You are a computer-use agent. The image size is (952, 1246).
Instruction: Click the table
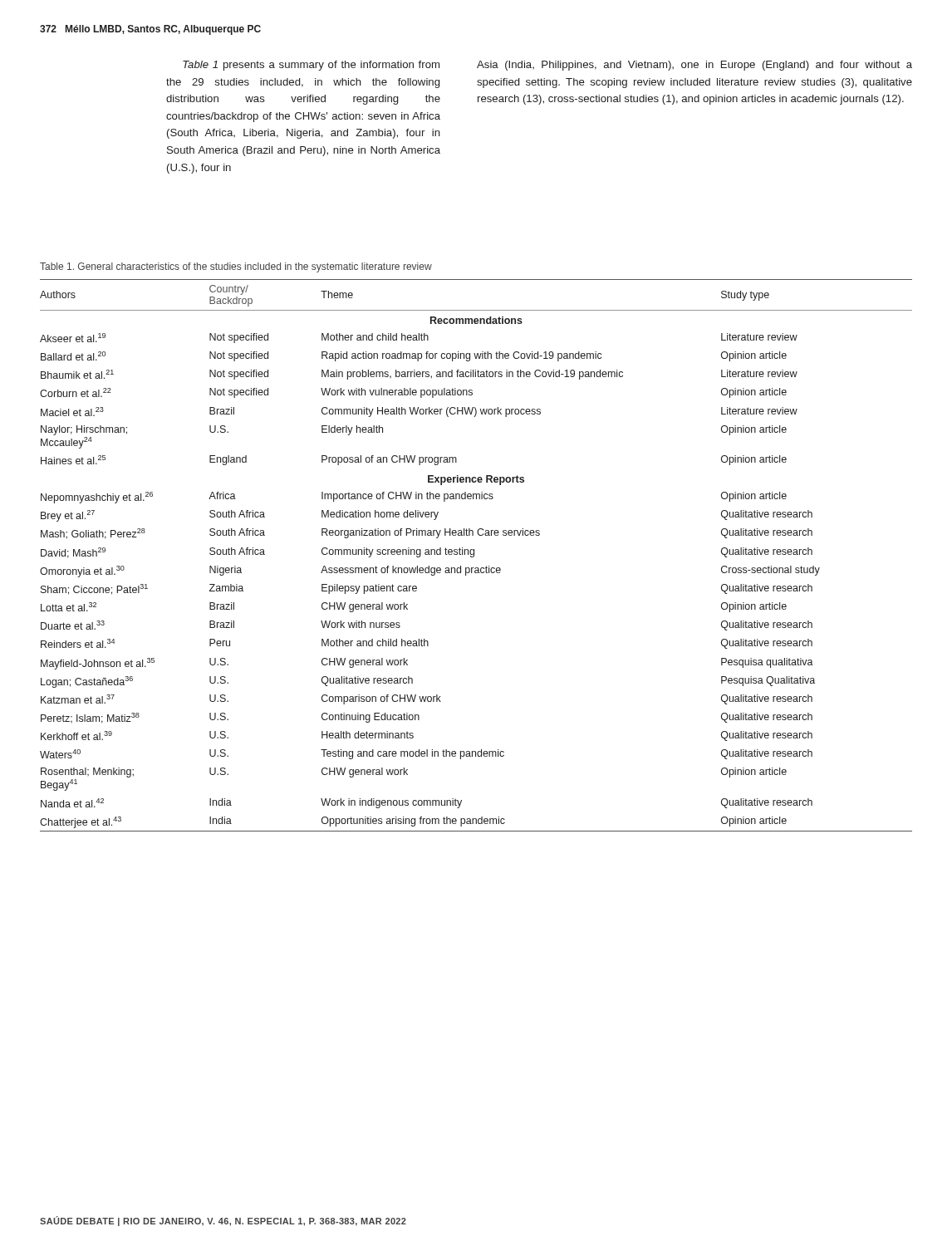pyautogui.click(x=476, y=555)
